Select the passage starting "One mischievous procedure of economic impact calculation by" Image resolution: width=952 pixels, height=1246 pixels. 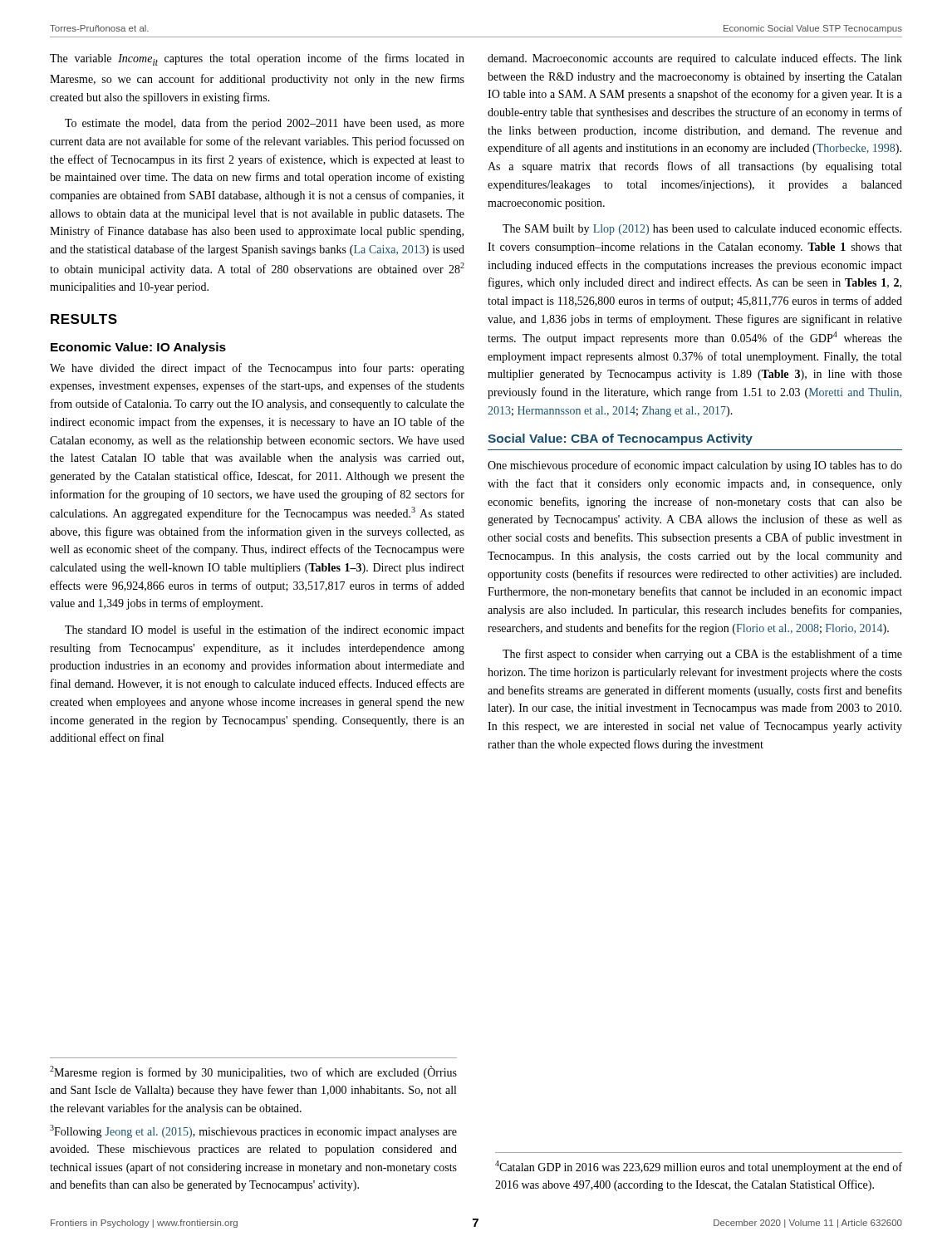point(695,605)
